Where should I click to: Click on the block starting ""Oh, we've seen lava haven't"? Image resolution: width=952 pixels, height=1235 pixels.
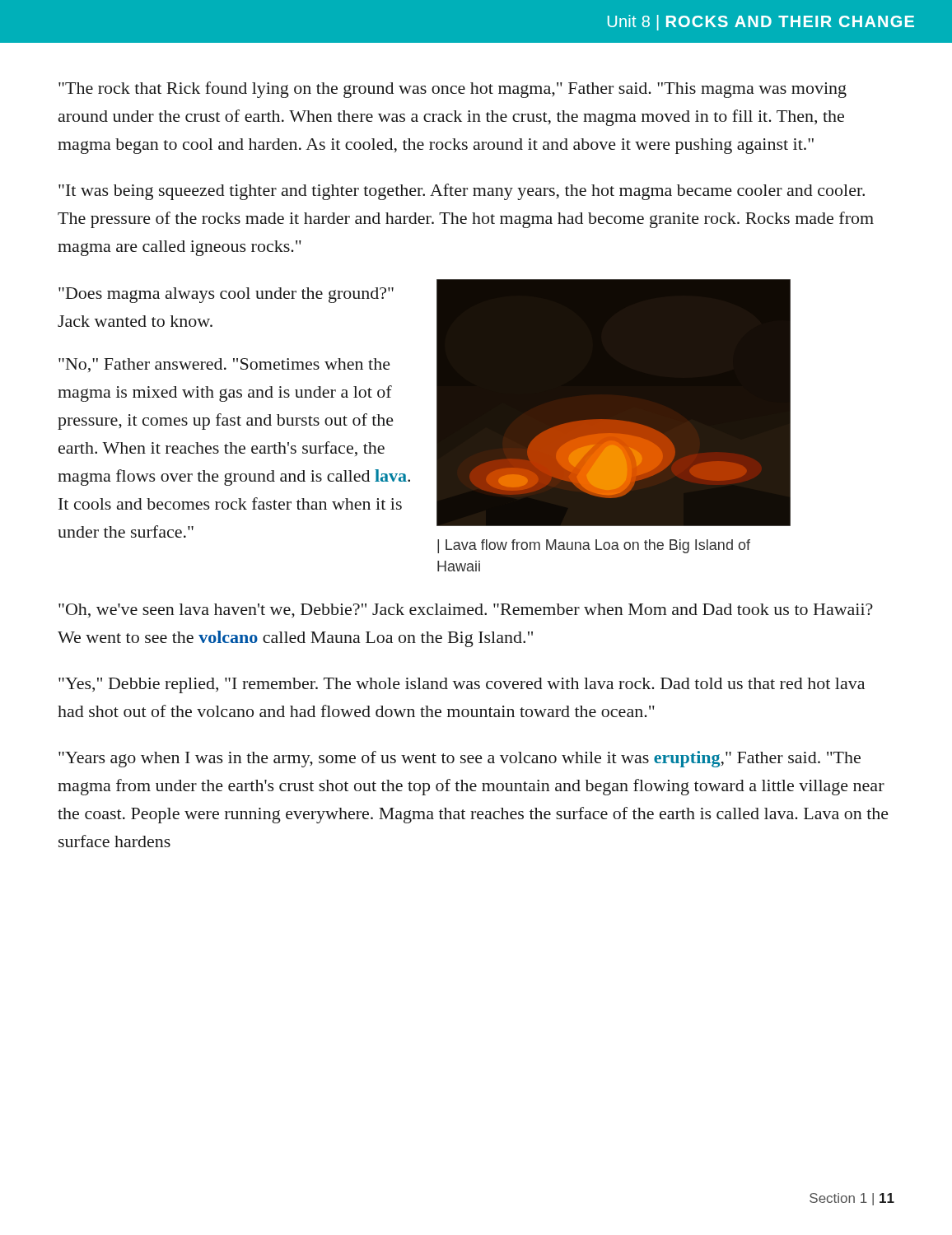click(x=465, y=623)
